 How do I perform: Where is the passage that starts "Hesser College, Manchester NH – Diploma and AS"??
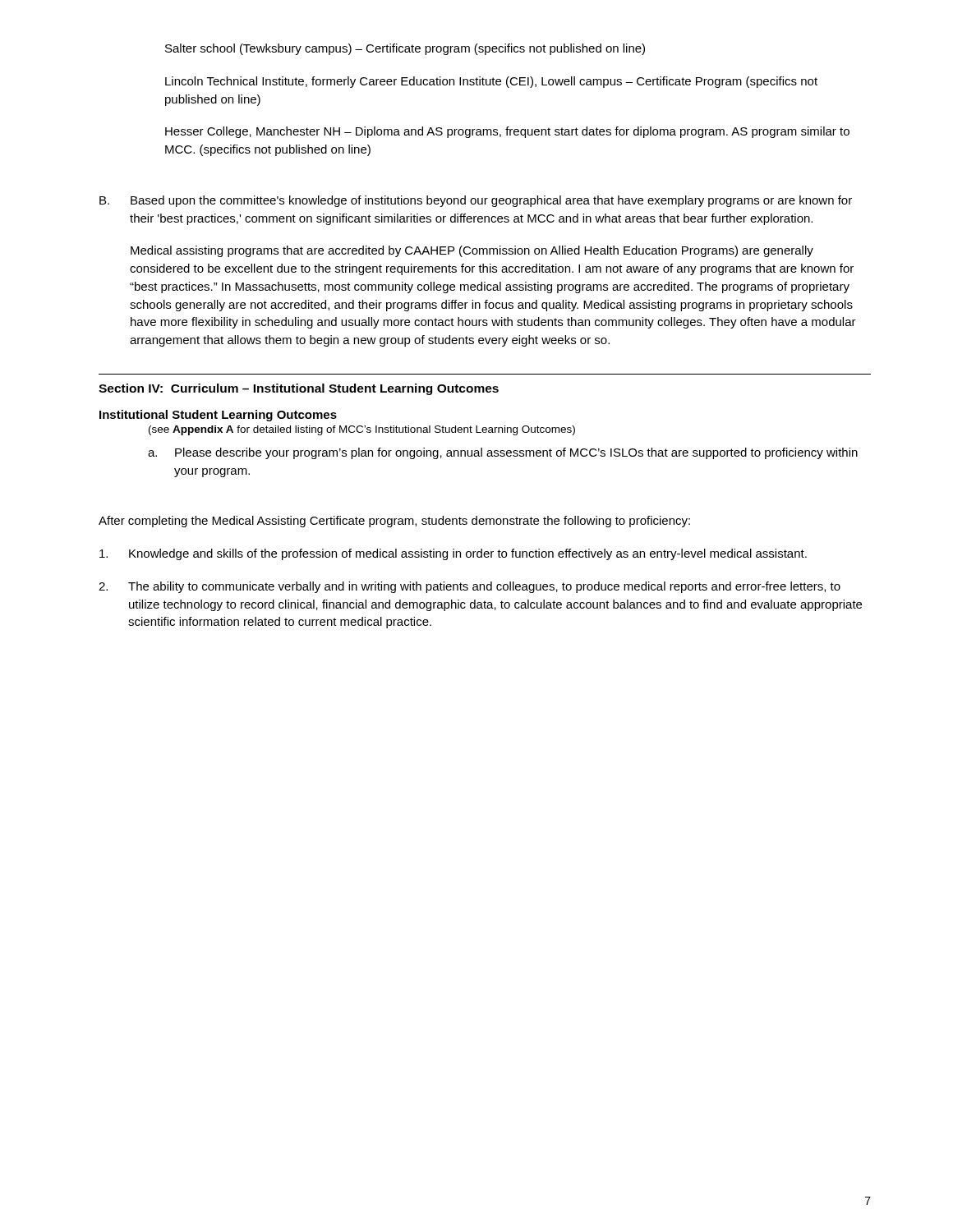coord(518,140)
